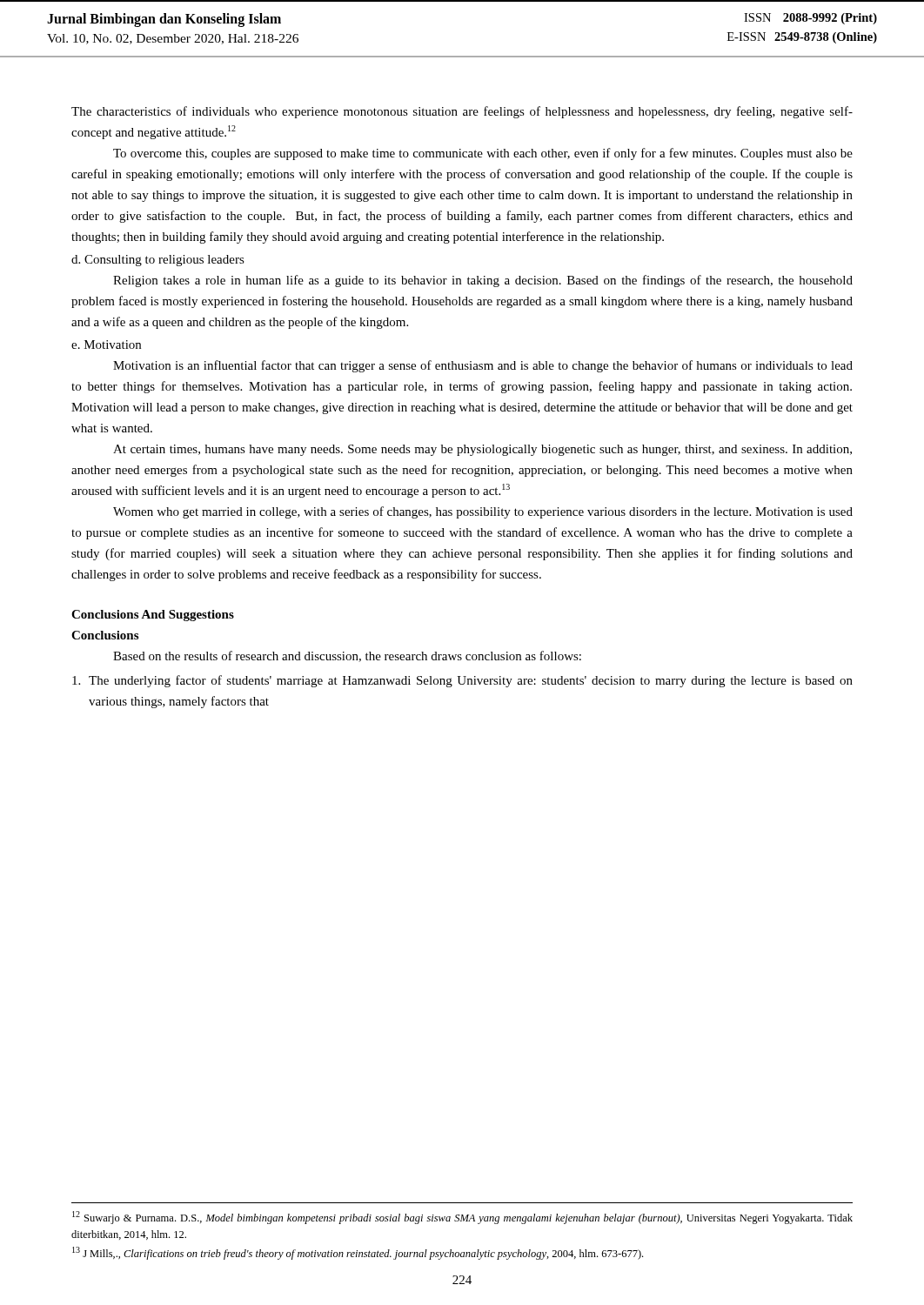Find the text starting "e. Motivation"

106,345
